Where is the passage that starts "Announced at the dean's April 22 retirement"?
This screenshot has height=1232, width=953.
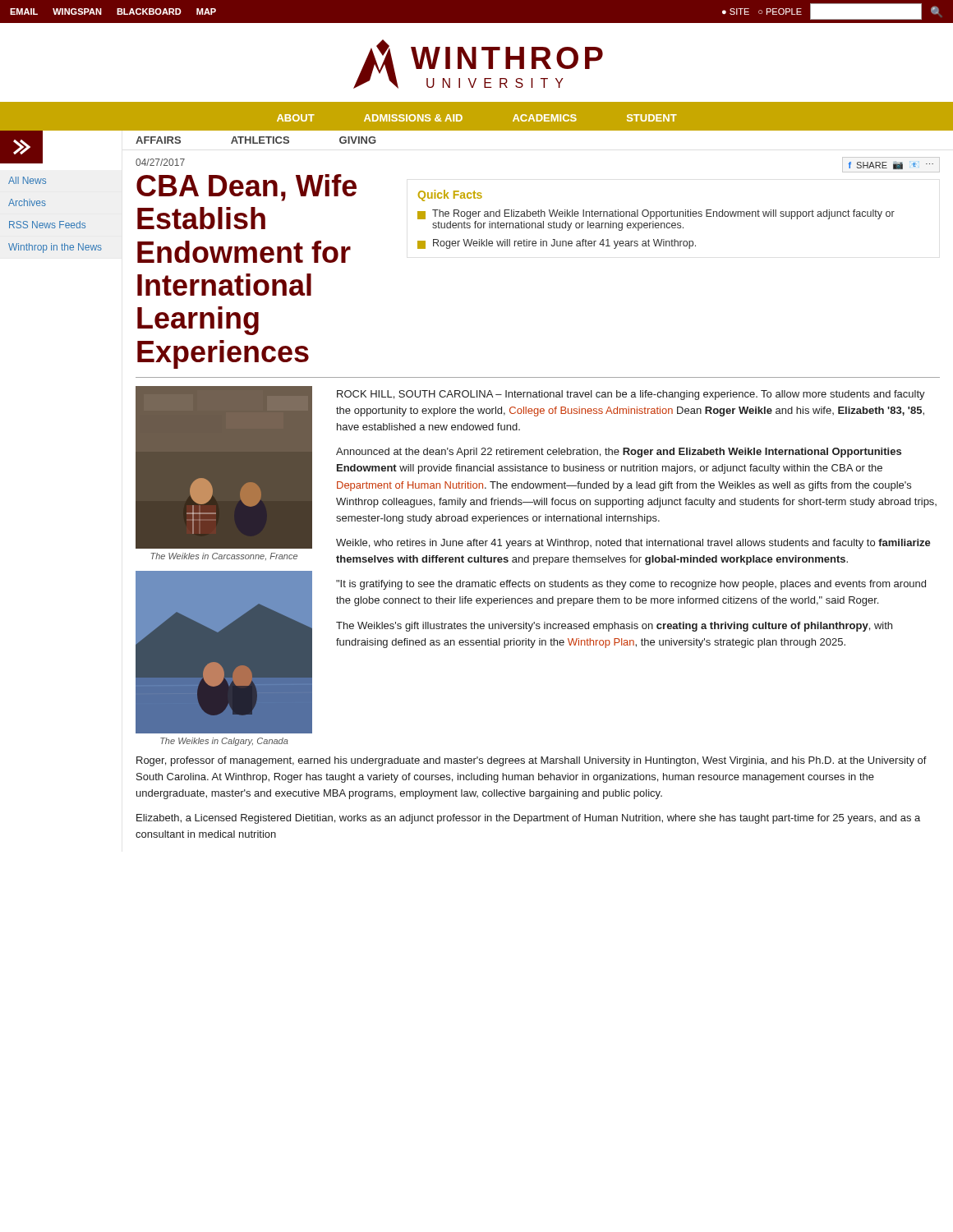(x=637, y=485)
